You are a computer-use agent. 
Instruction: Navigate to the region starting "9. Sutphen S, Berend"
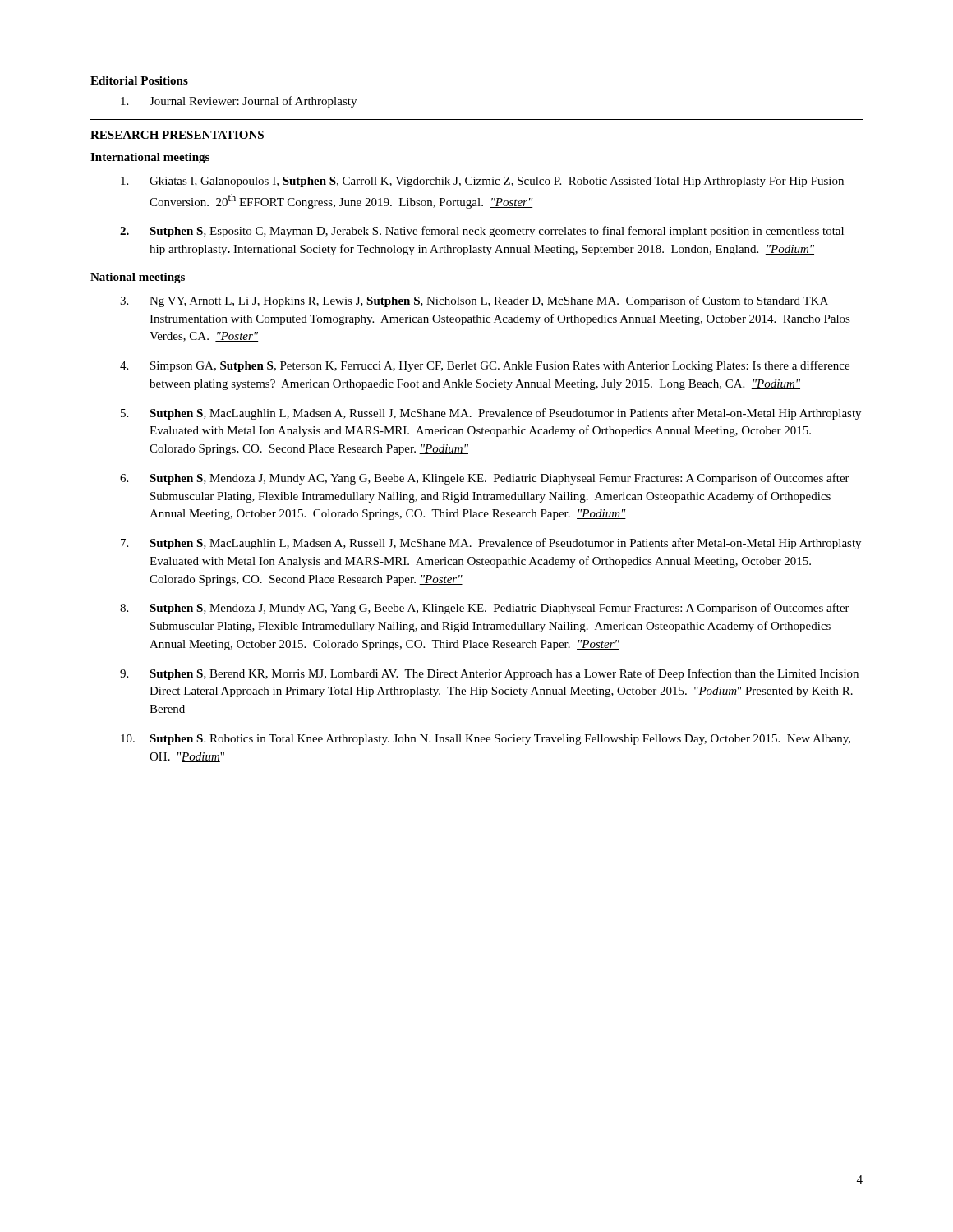(x=491, y=692)
